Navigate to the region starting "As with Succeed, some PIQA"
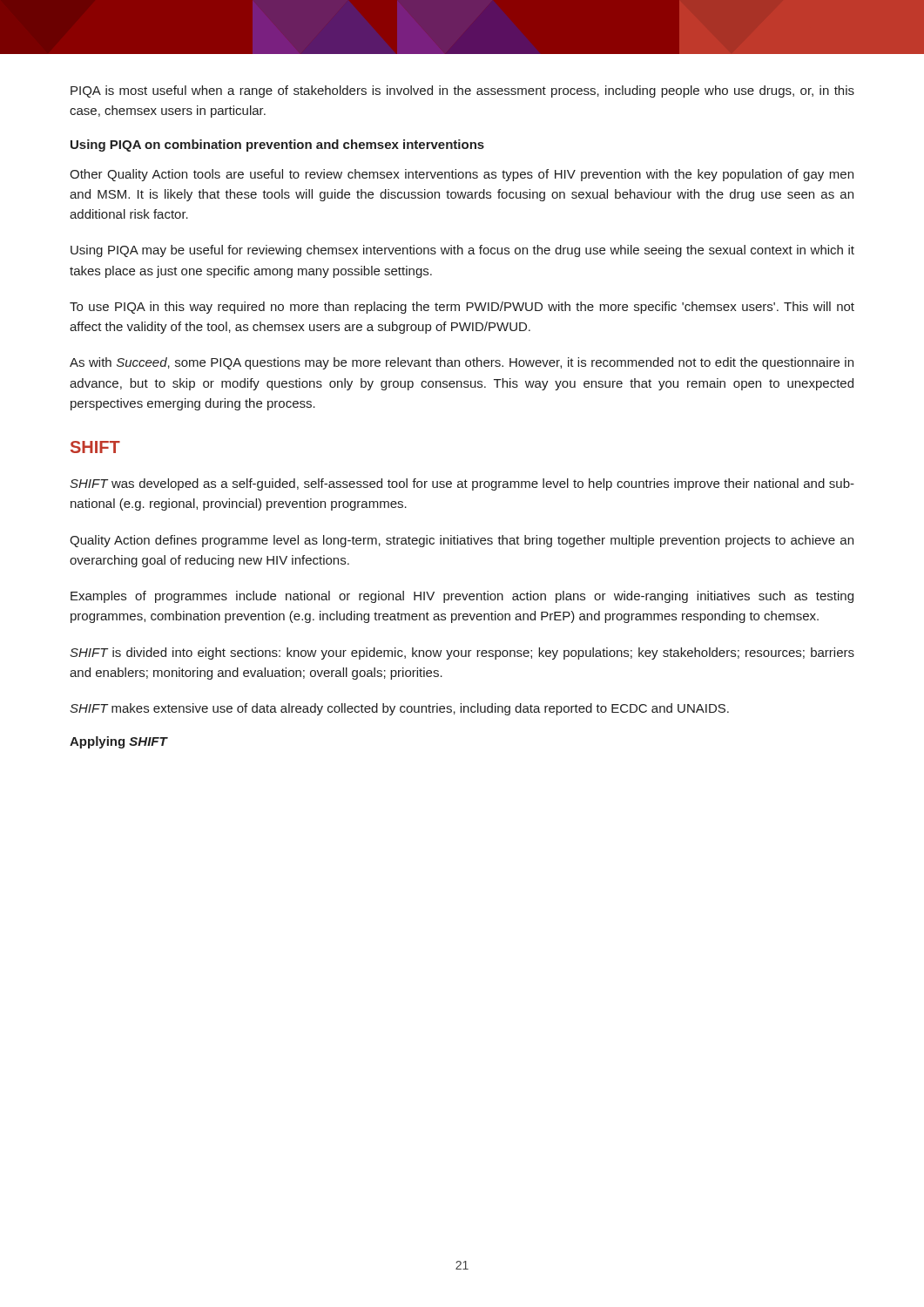Image resolution: width=924 pixels, height=1307 pixels. pos(462,382)
